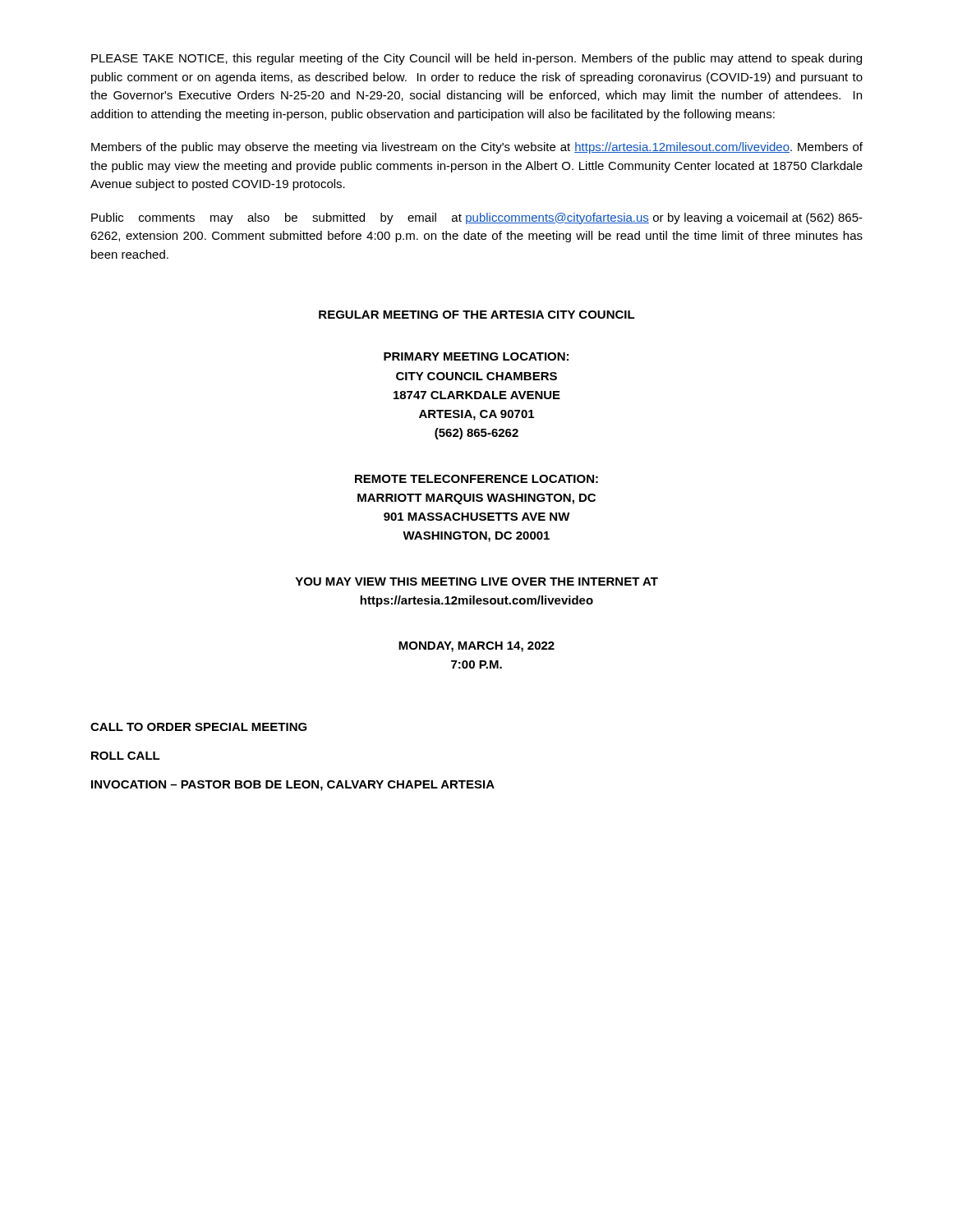Click the section header that begins "PRIMARY MEETING LOCATION: CITY COUNCIL CHAMBERS 18747"
The image size is (953, 1232).
[476, 395]
